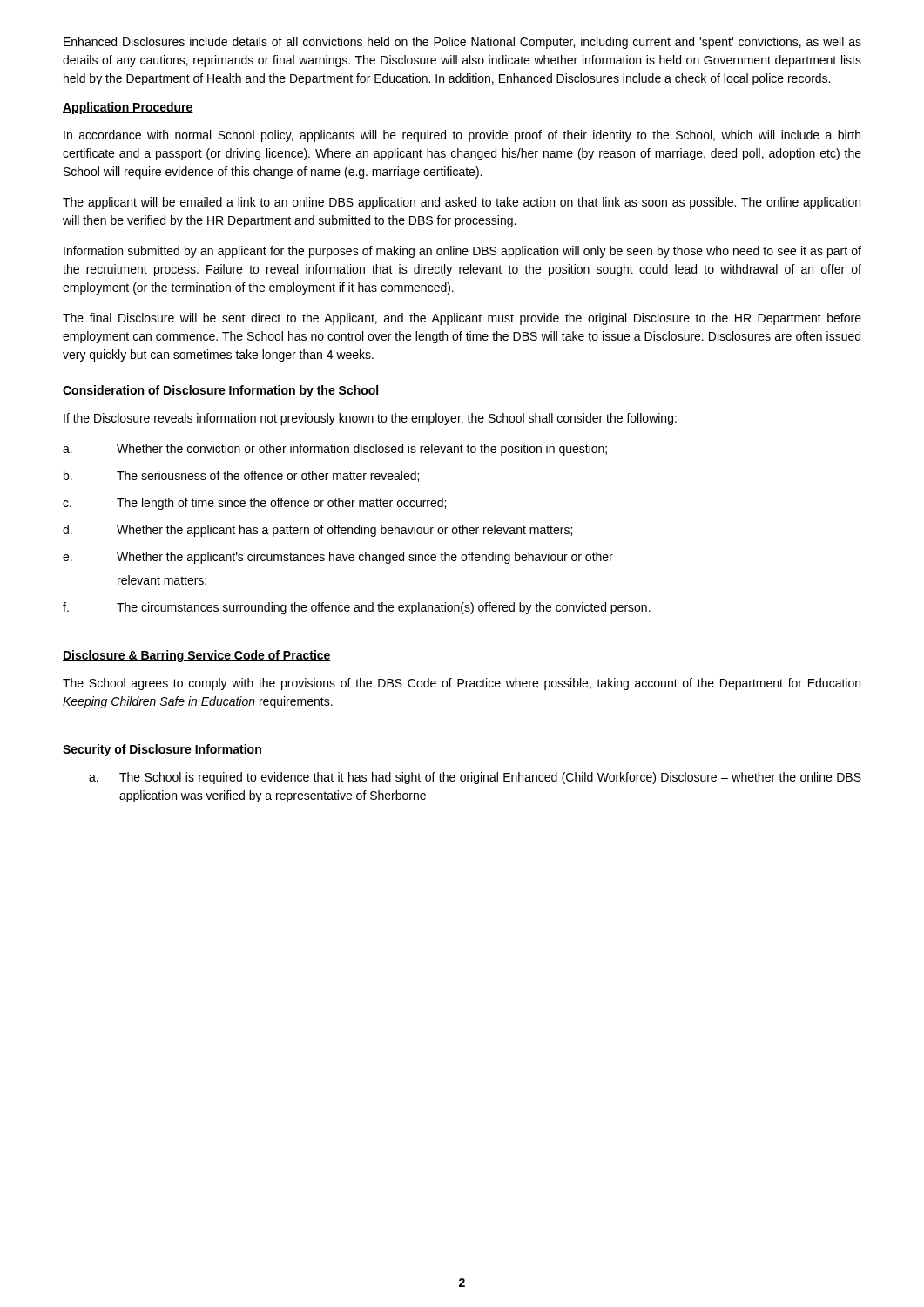Click on the section header that says "Consideration of Disclosure"
Screen dimensions: 1307x924
[221, 390]
